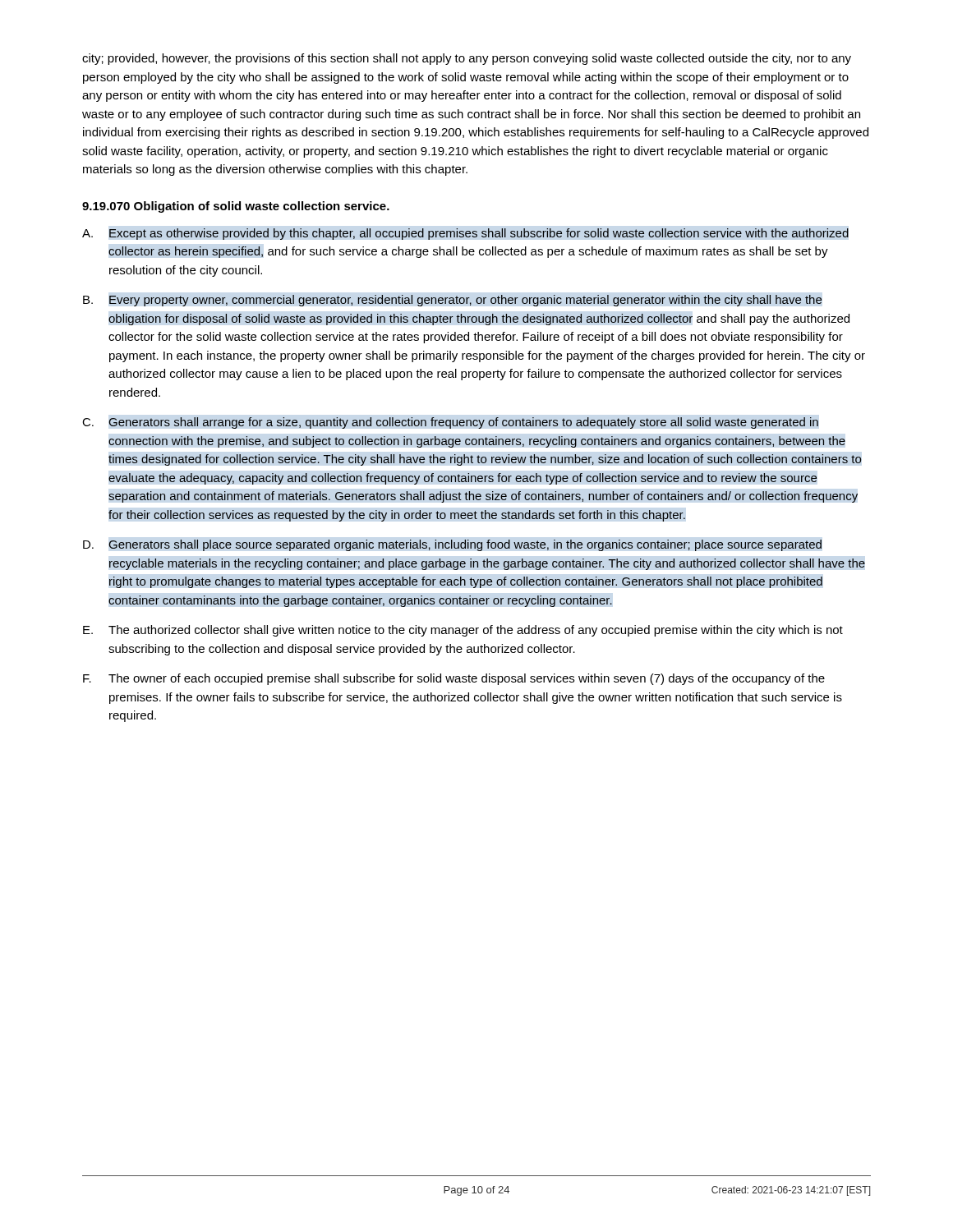Viewport: 953px width, 1232px height.
Task: Click on the list item that reads "D. Generators shall place source separated"
Action: click(476, 573)
